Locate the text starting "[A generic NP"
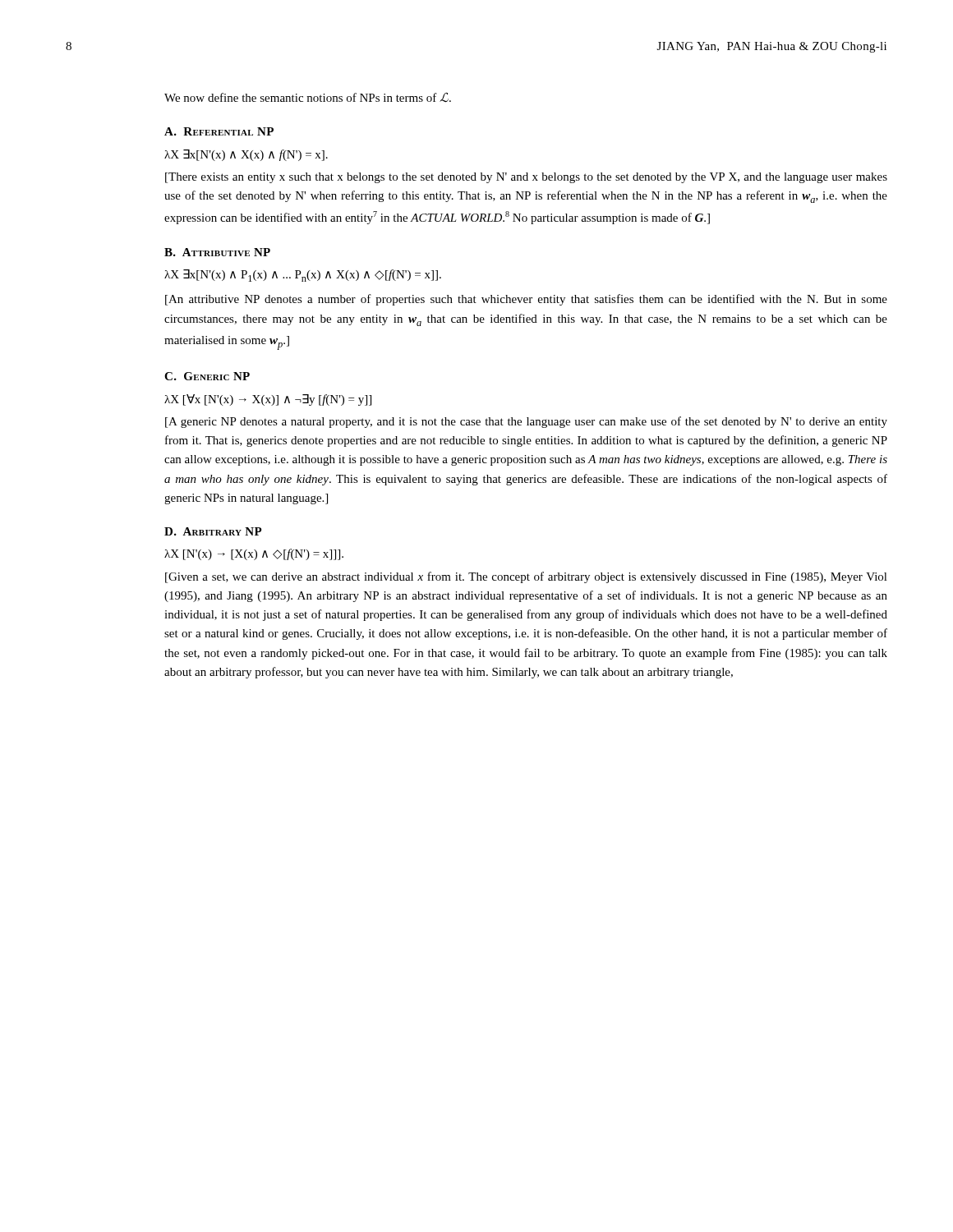This screenshot has width=953, height=1232. 526,459
